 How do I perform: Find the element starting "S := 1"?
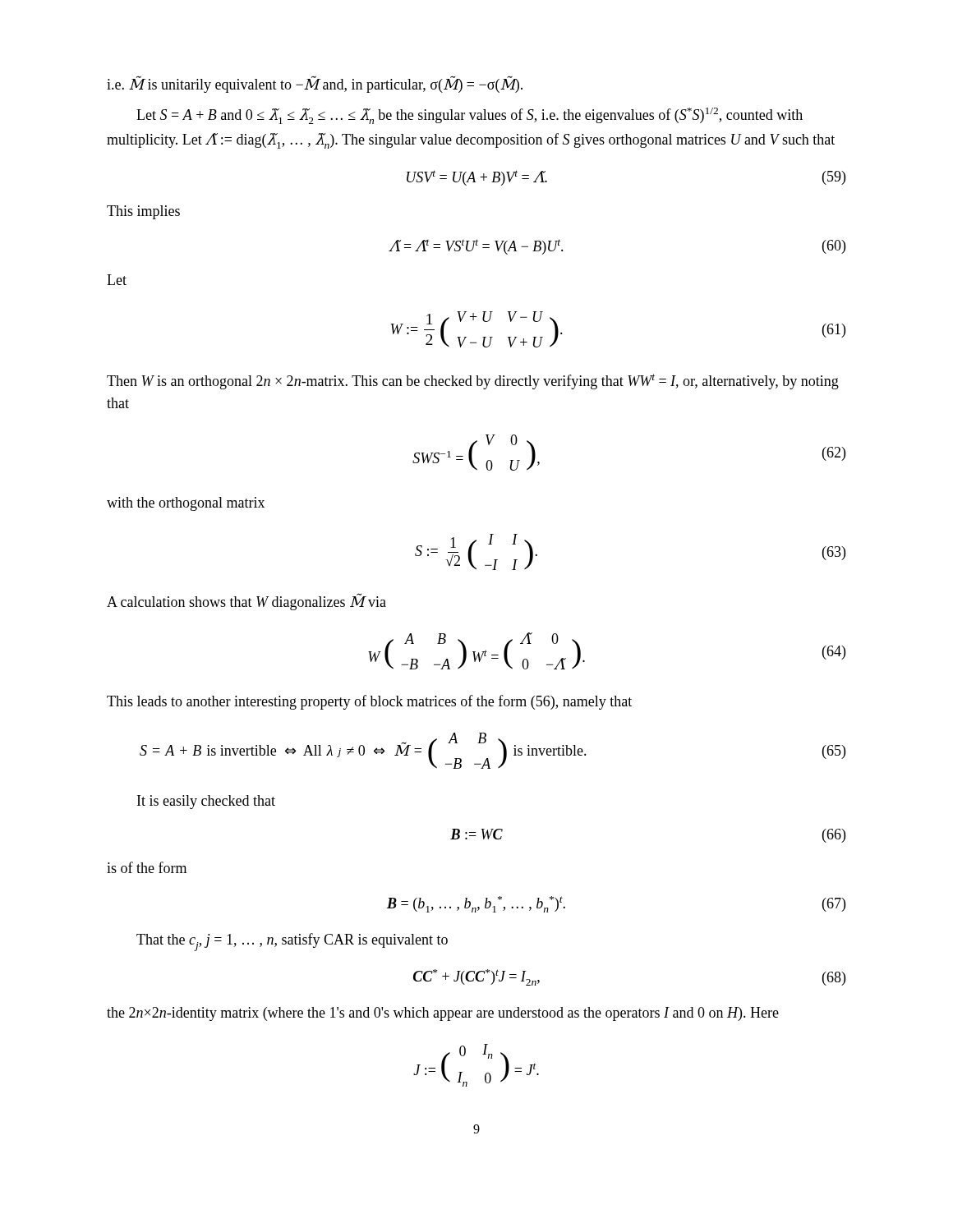coord(471,552)
